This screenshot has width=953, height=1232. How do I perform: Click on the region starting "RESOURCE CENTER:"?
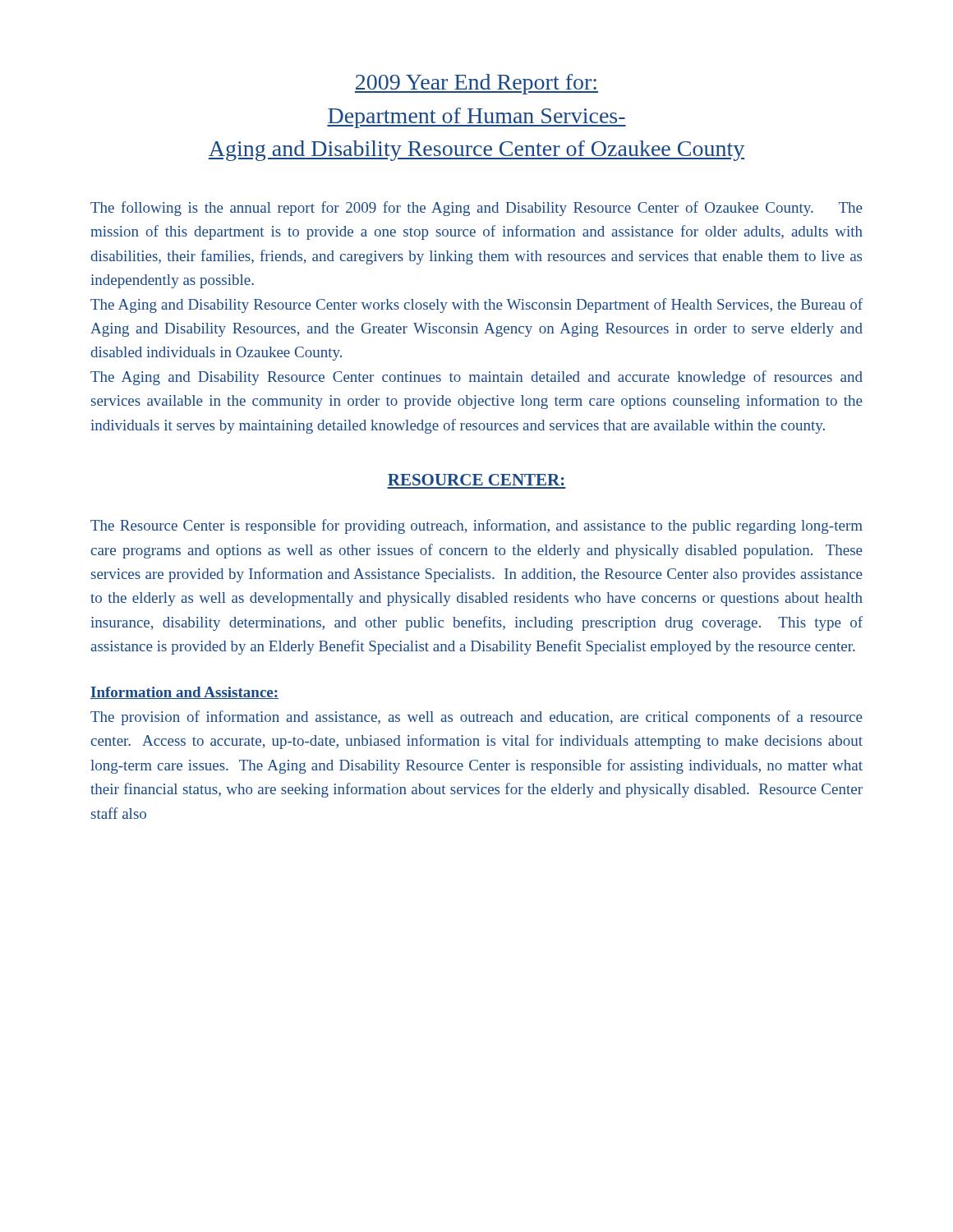pos(476,480)
